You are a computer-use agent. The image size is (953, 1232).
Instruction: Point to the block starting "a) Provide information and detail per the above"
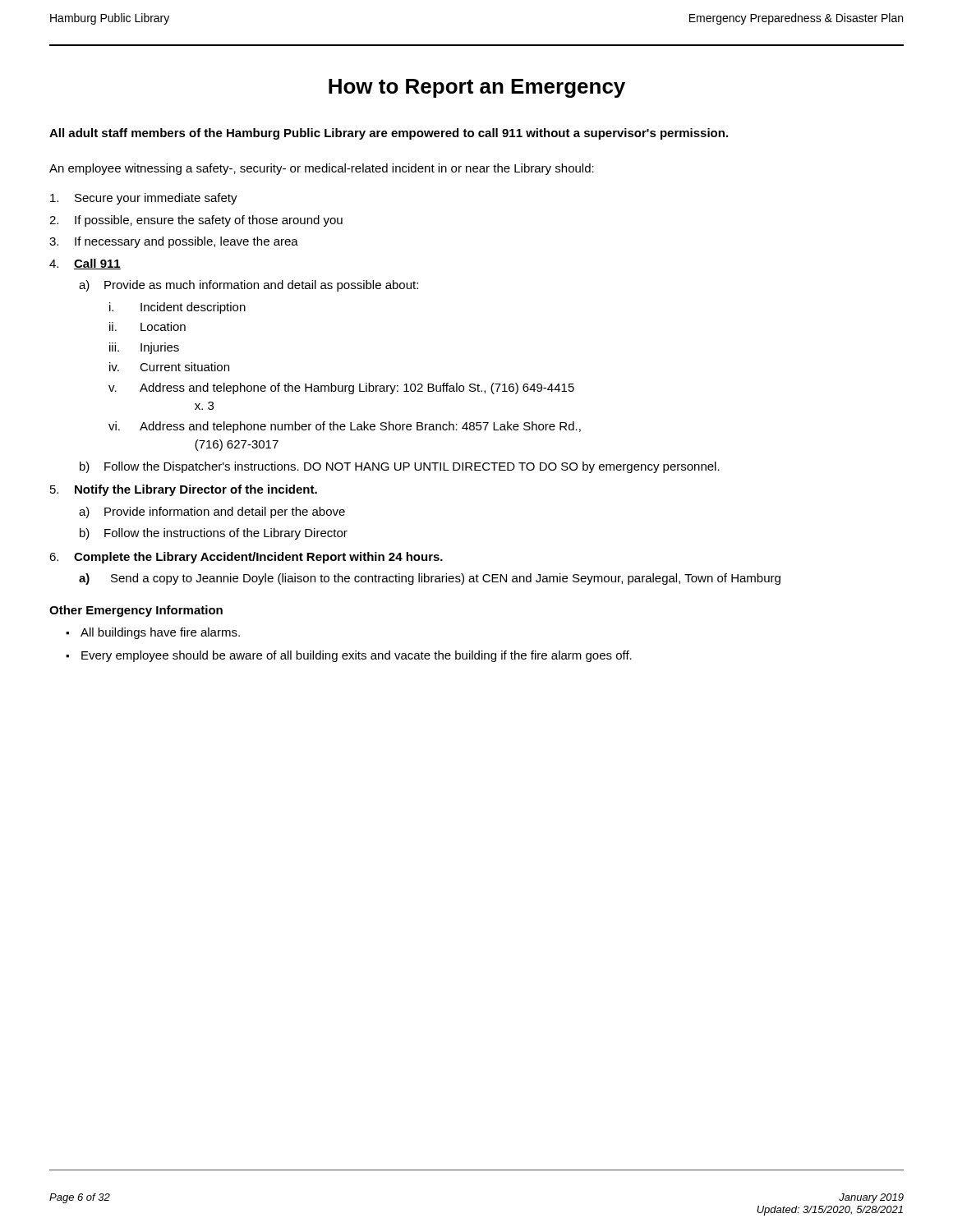click(x=212, y=512)
